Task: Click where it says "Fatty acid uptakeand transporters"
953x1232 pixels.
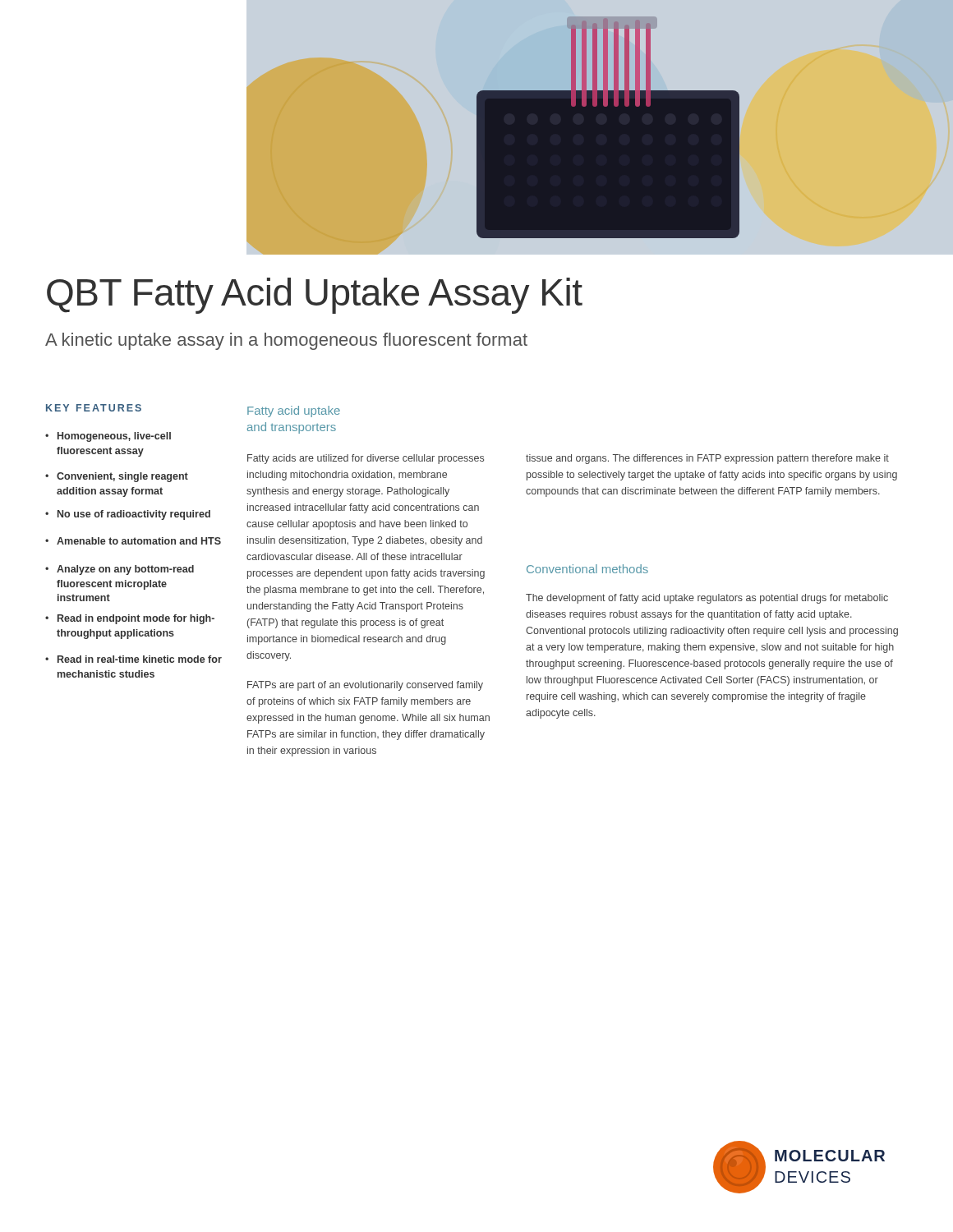Action: point(294,411)
